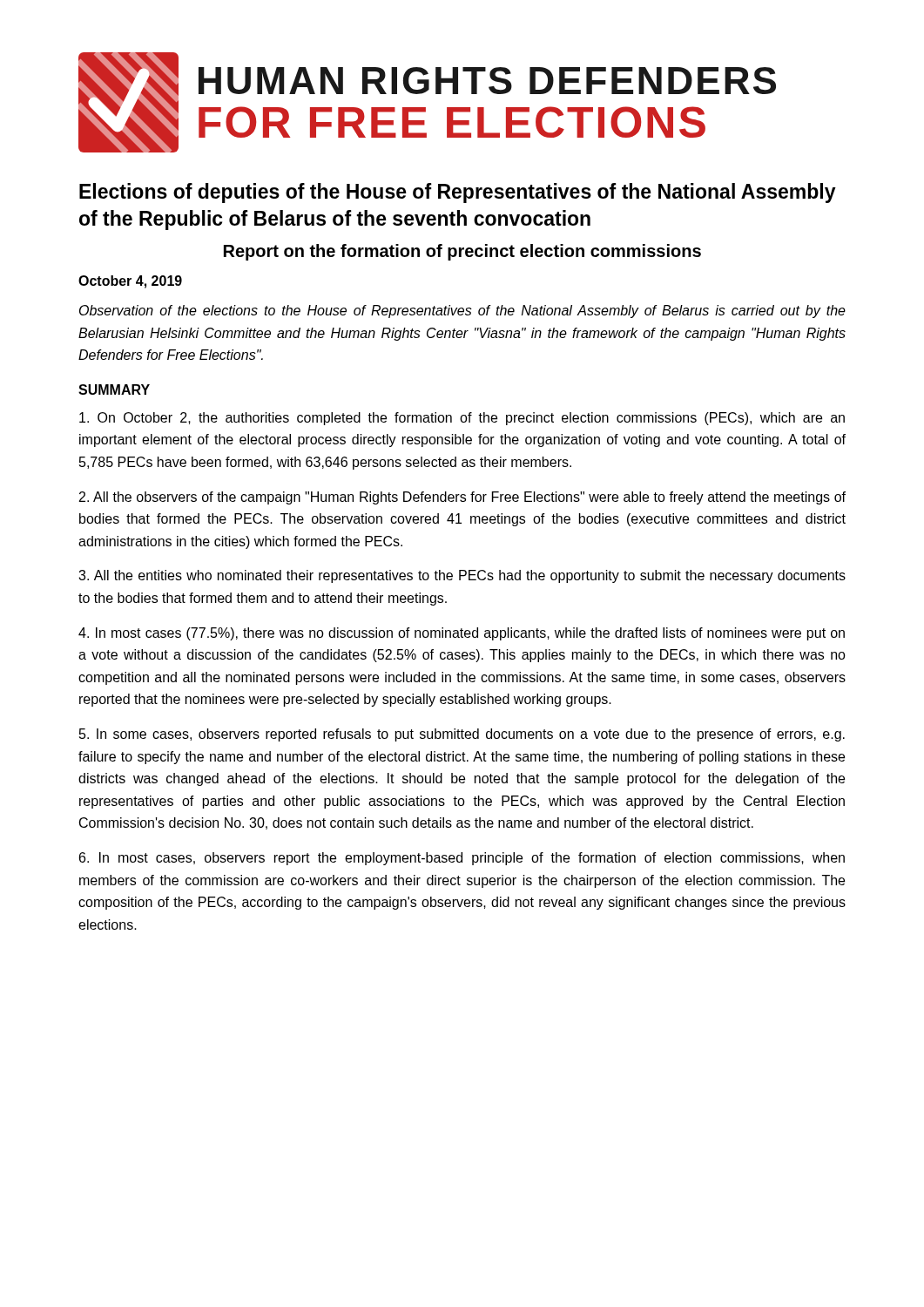
Task: Find the passage starting "3. All the entities"
Action: click(x=462, y=587)
